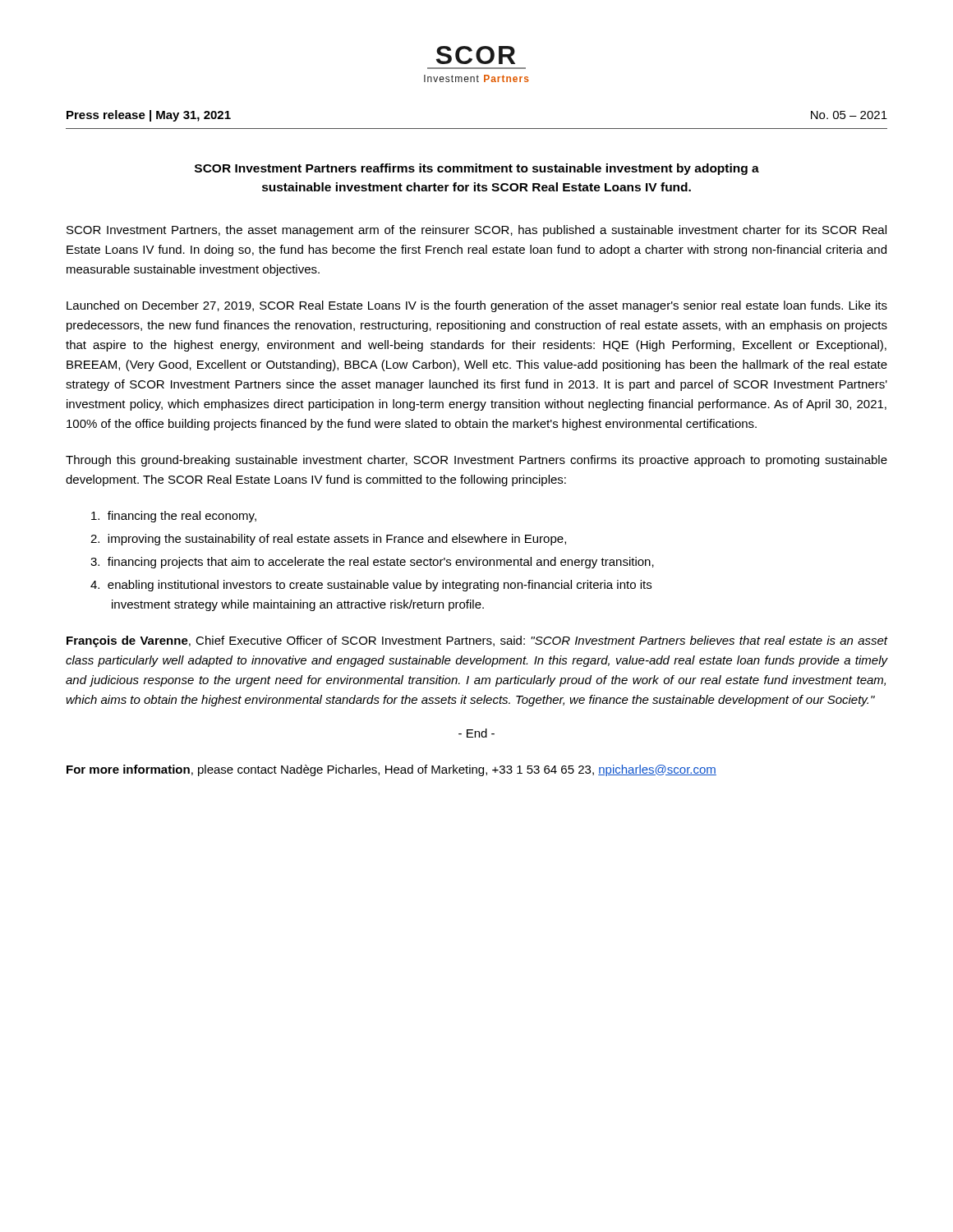Find the text block with the text "Launched on December 27, 2019, SCOR Real"
The height and width of the screenshot is (1232, 953).
point(476,364)
